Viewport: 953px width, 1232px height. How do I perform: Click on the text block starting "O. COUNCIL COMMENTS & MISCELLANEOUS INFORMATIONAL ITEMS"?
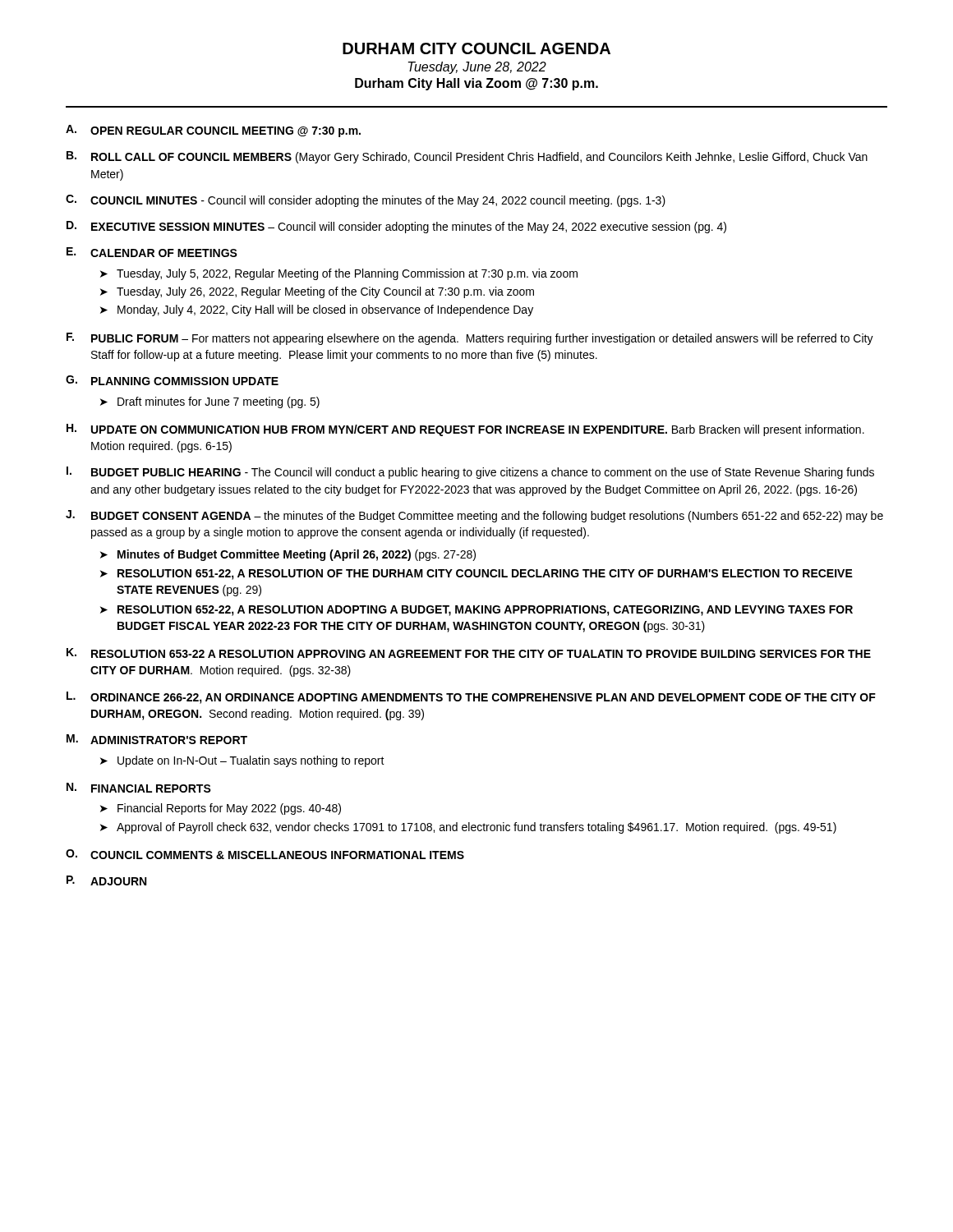point(265,854)
